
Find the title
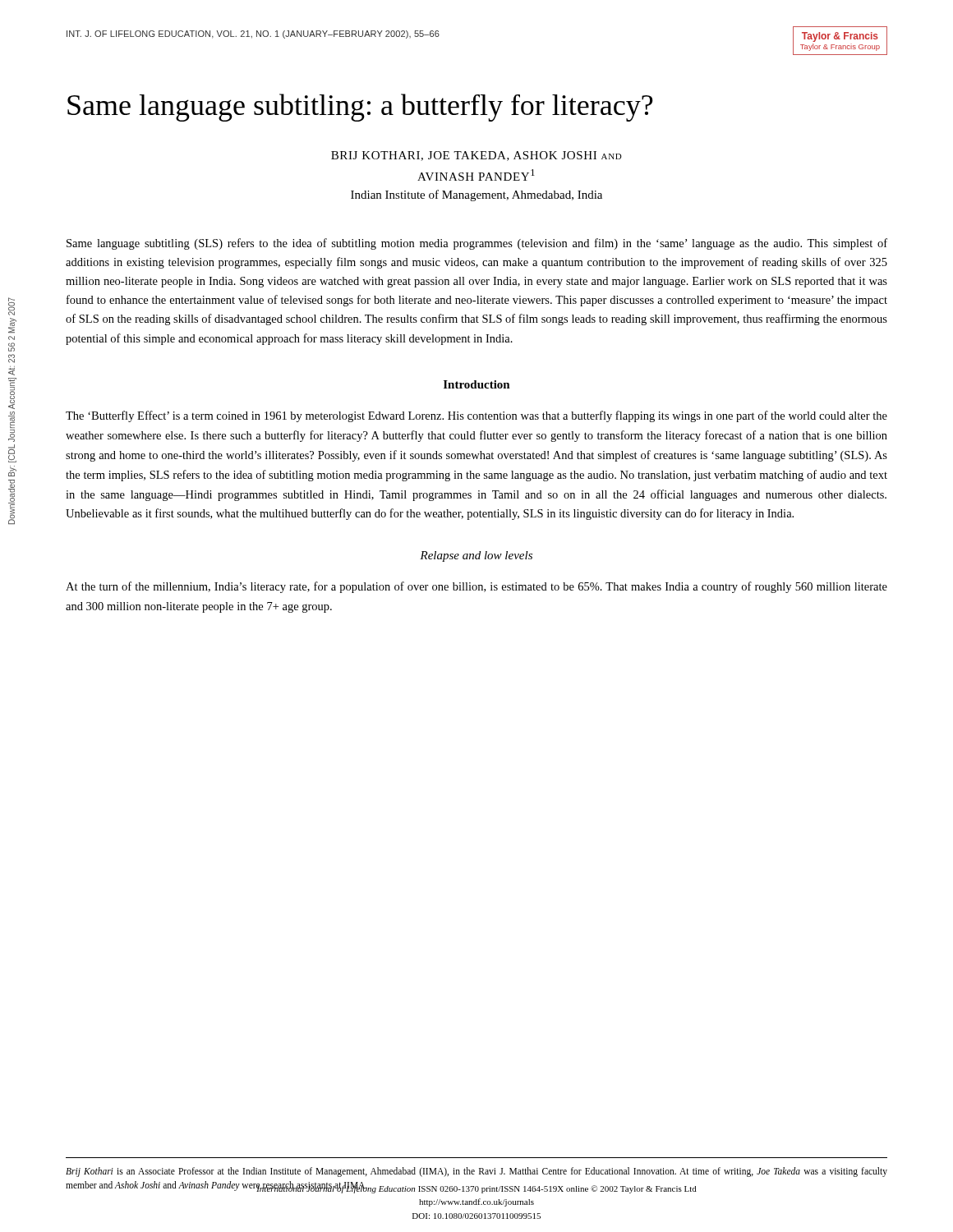tap(476, 106)
